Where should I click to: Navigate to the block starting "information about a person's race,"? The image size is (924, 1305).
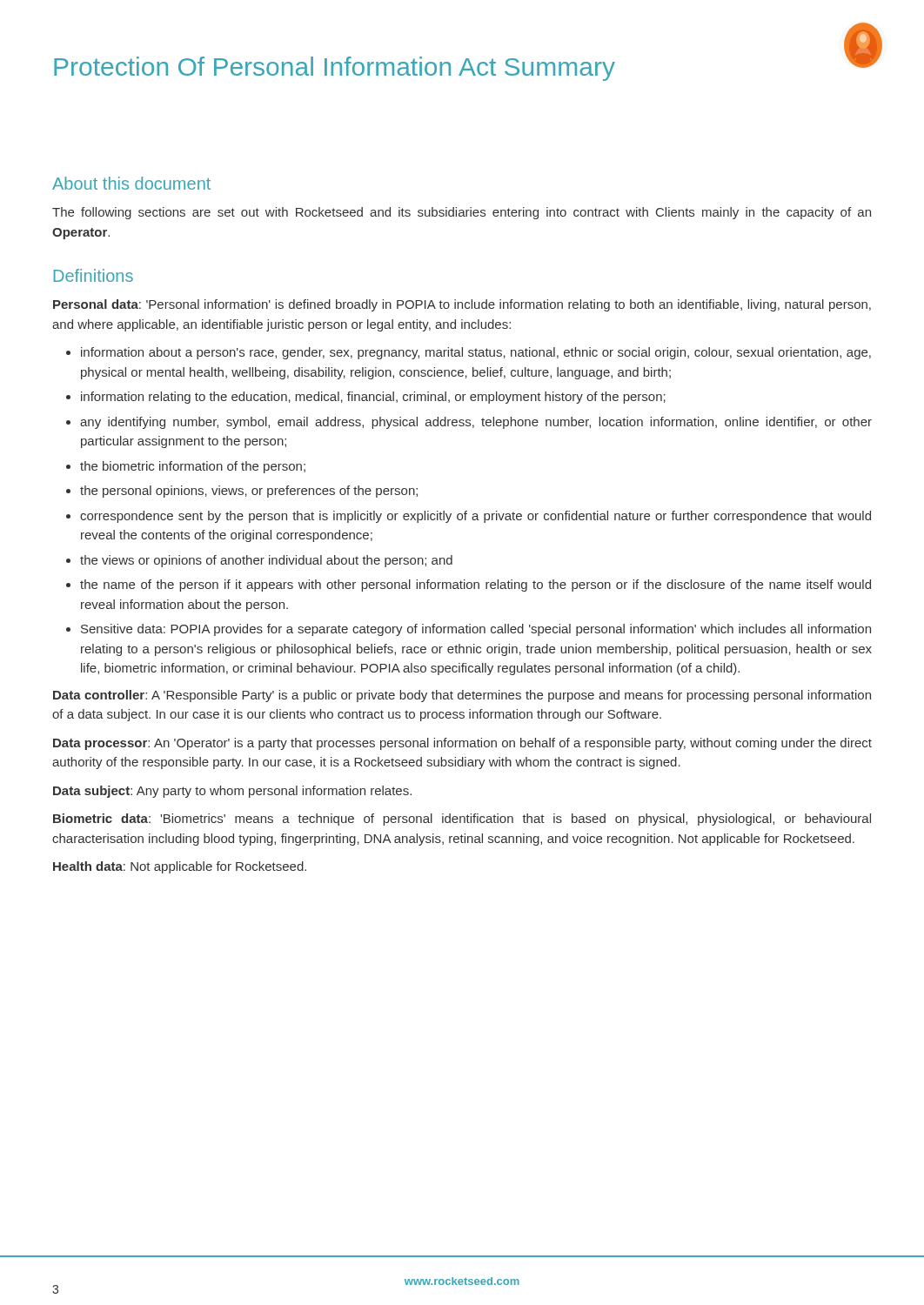[x=476, y=362]
